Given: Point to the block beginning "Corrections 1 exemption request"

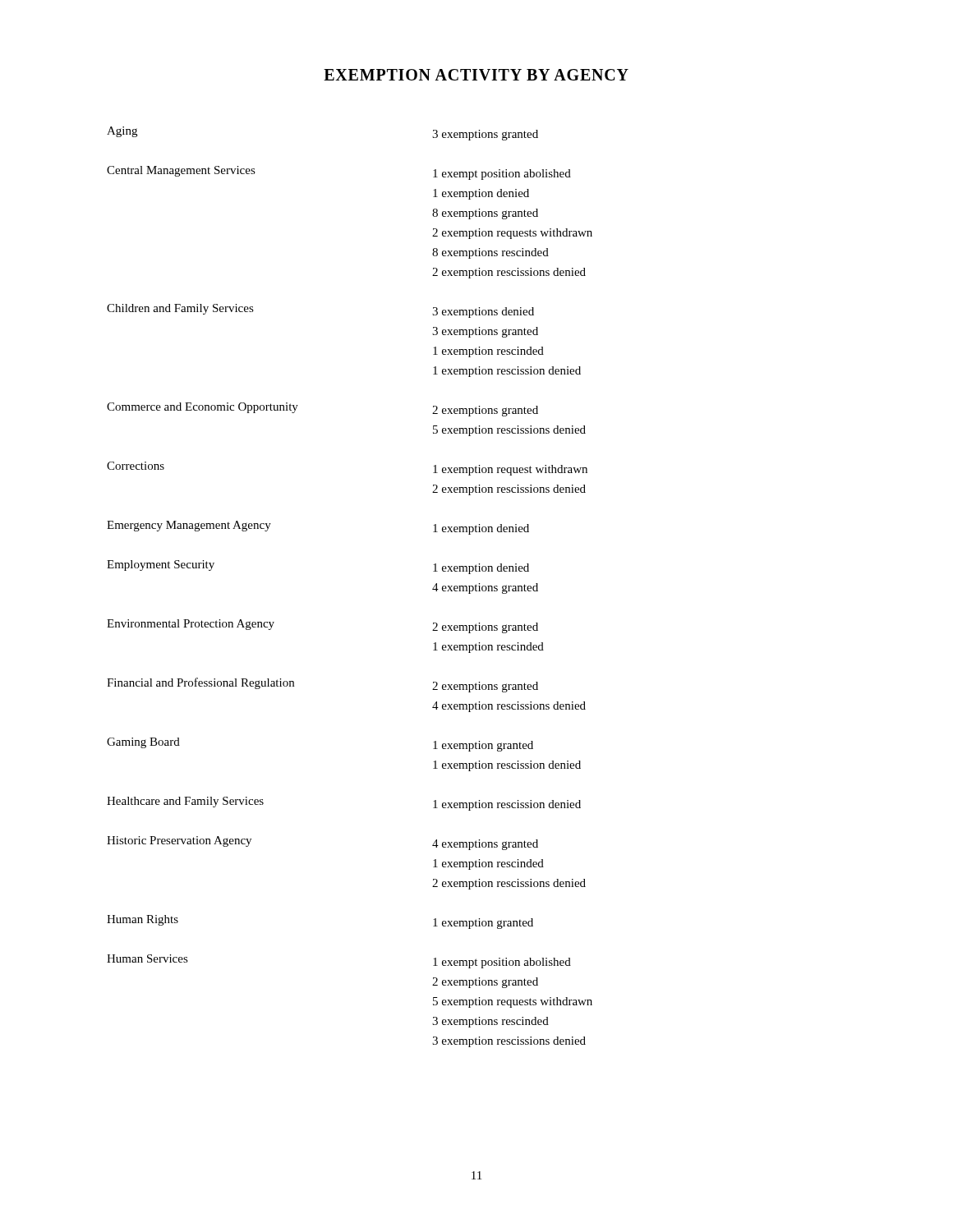Looking at the screenshot, I should (476, 479).
